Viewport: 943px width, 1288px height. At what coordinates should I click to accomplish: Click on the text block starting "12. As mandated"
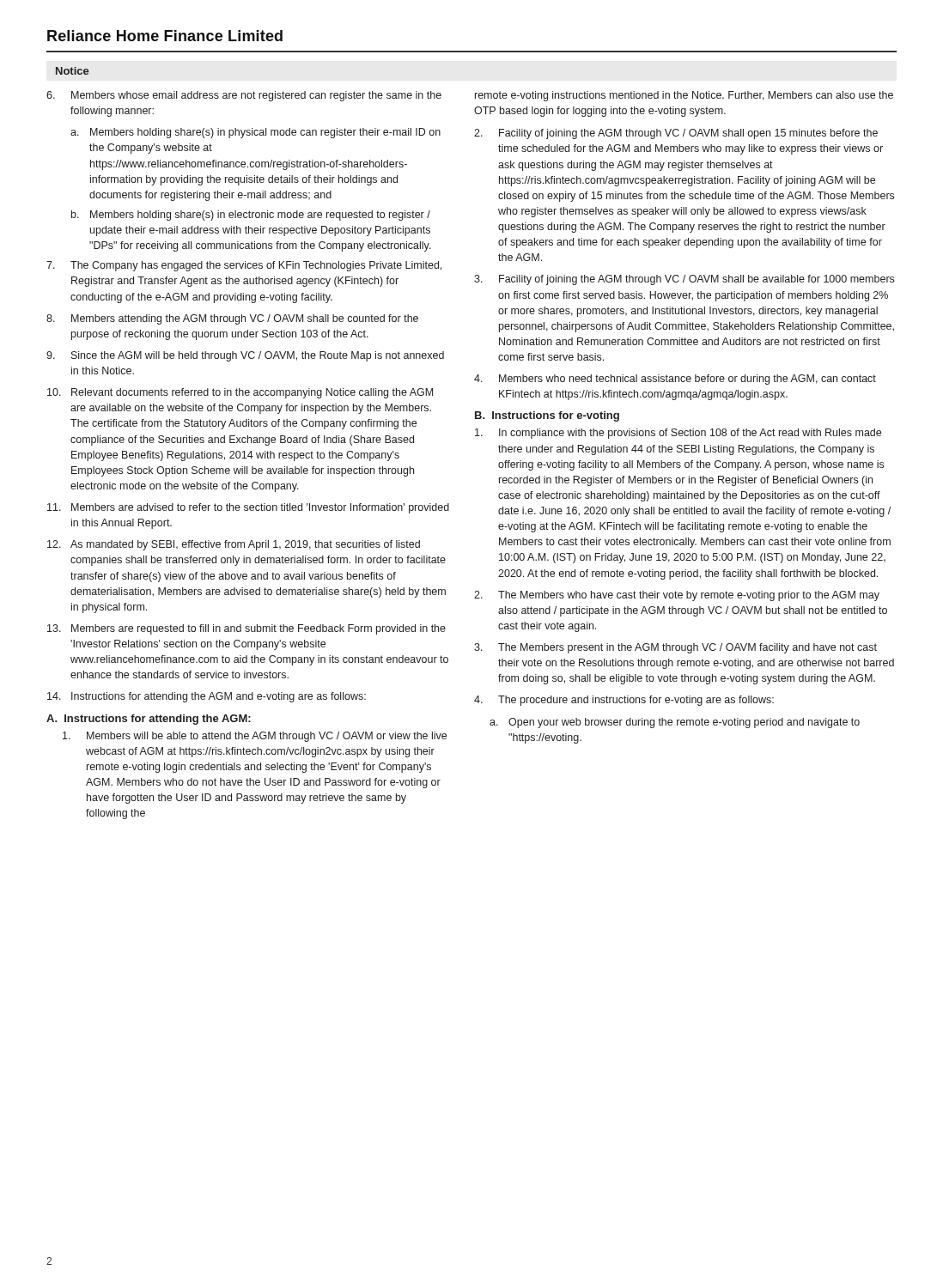pos(248,576)
